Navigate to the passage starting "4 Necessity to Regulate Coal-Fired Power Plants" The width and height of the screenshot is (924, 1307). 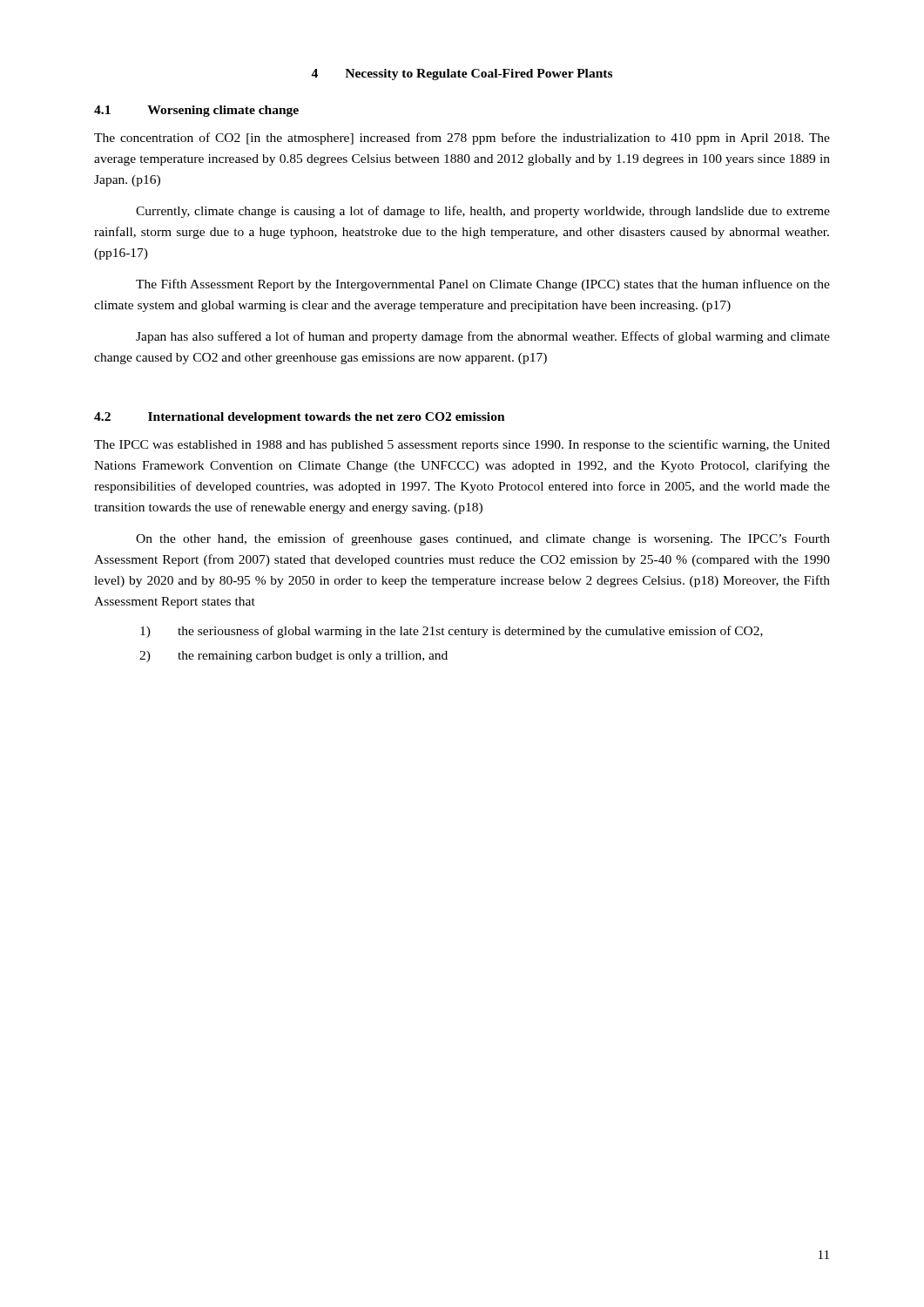[462, 73]
